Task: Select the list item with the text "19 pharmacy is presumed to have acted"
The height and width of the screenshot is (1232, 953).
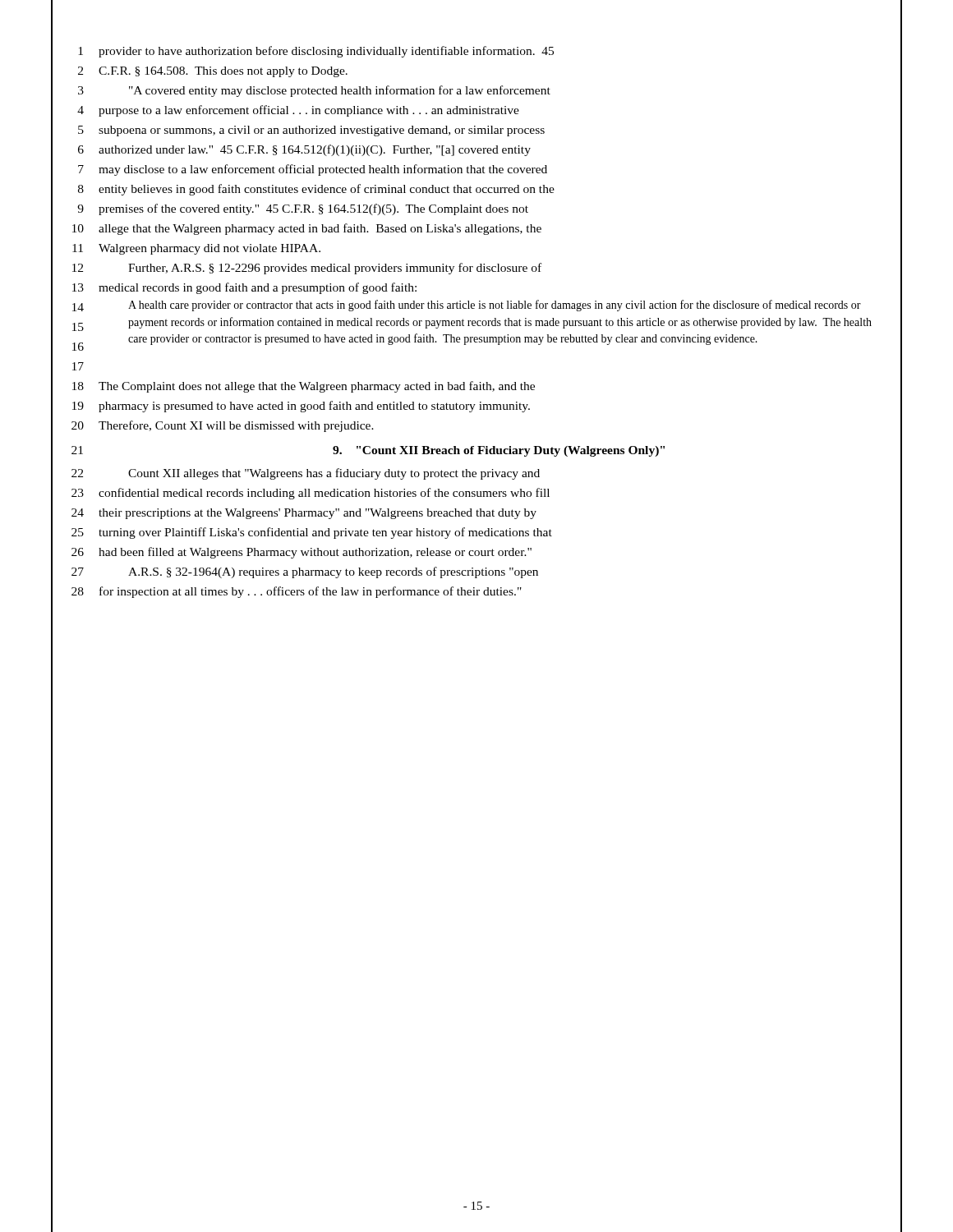Action: (476, 406)
